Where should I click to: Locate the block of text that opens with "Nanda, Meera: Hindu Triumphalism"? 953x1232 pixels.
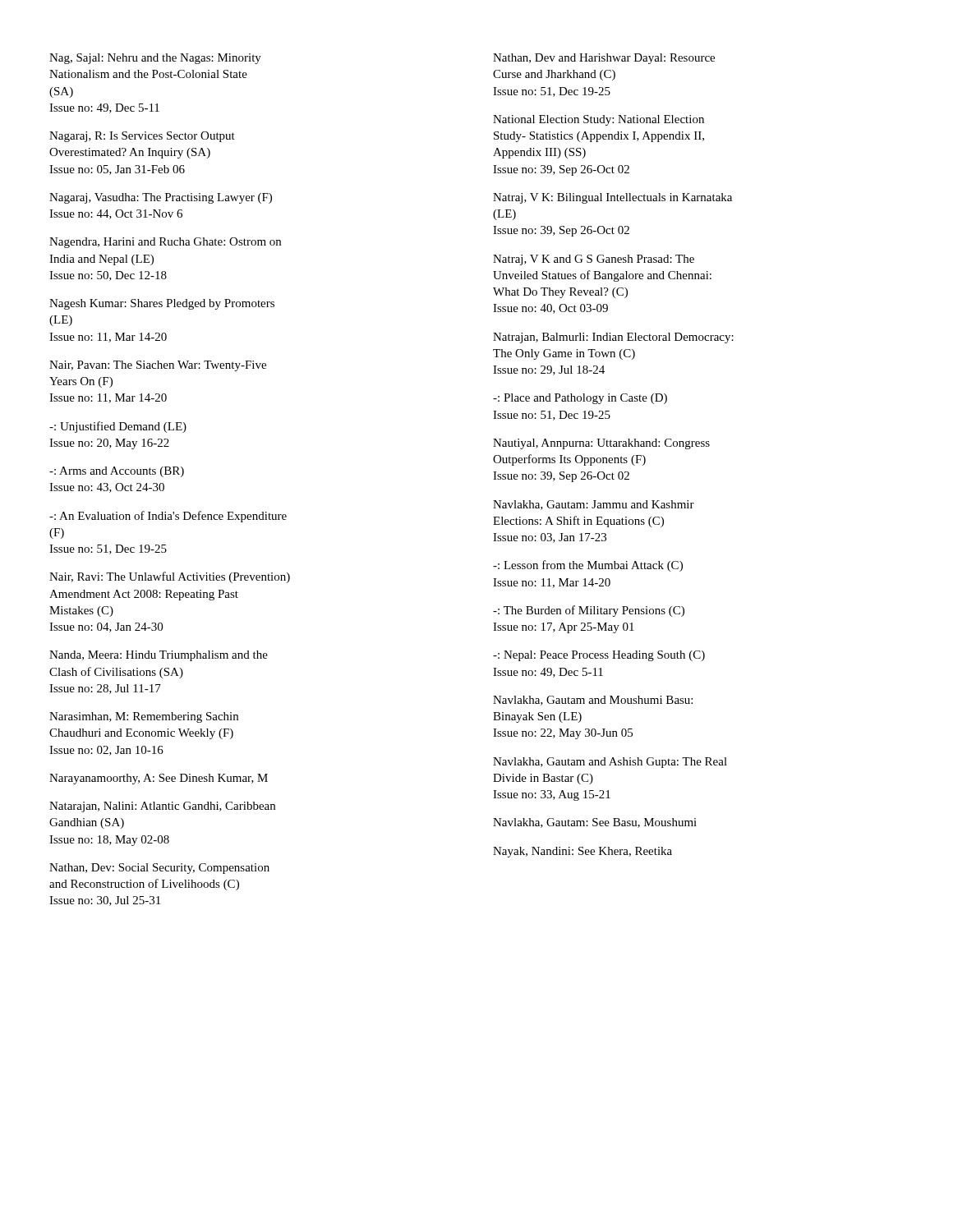coord(159,656)
